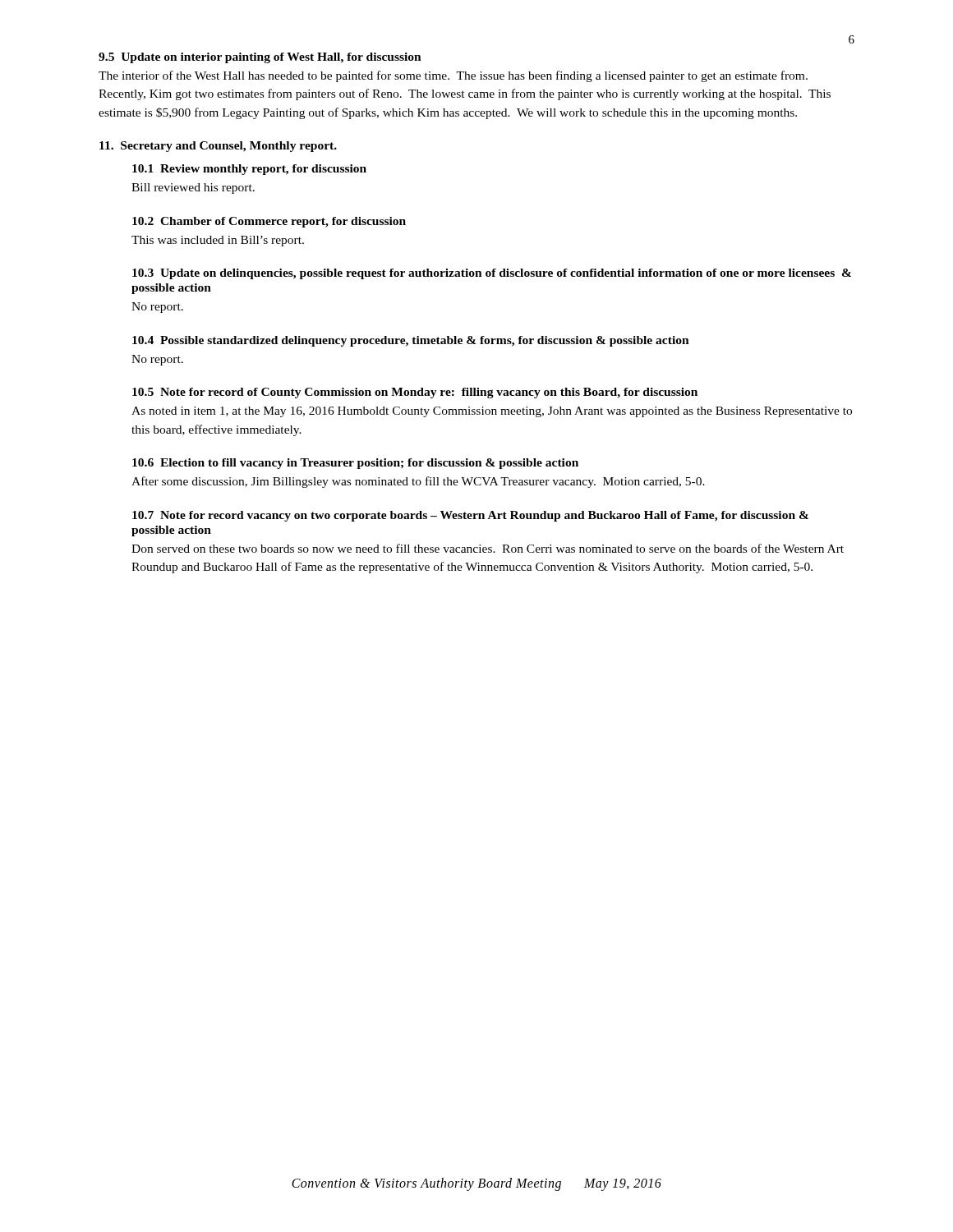Find the section header that reads "10.4 Possible standardized"
The width and height of the screenshot is (953, 1232).
coord(493,350)
